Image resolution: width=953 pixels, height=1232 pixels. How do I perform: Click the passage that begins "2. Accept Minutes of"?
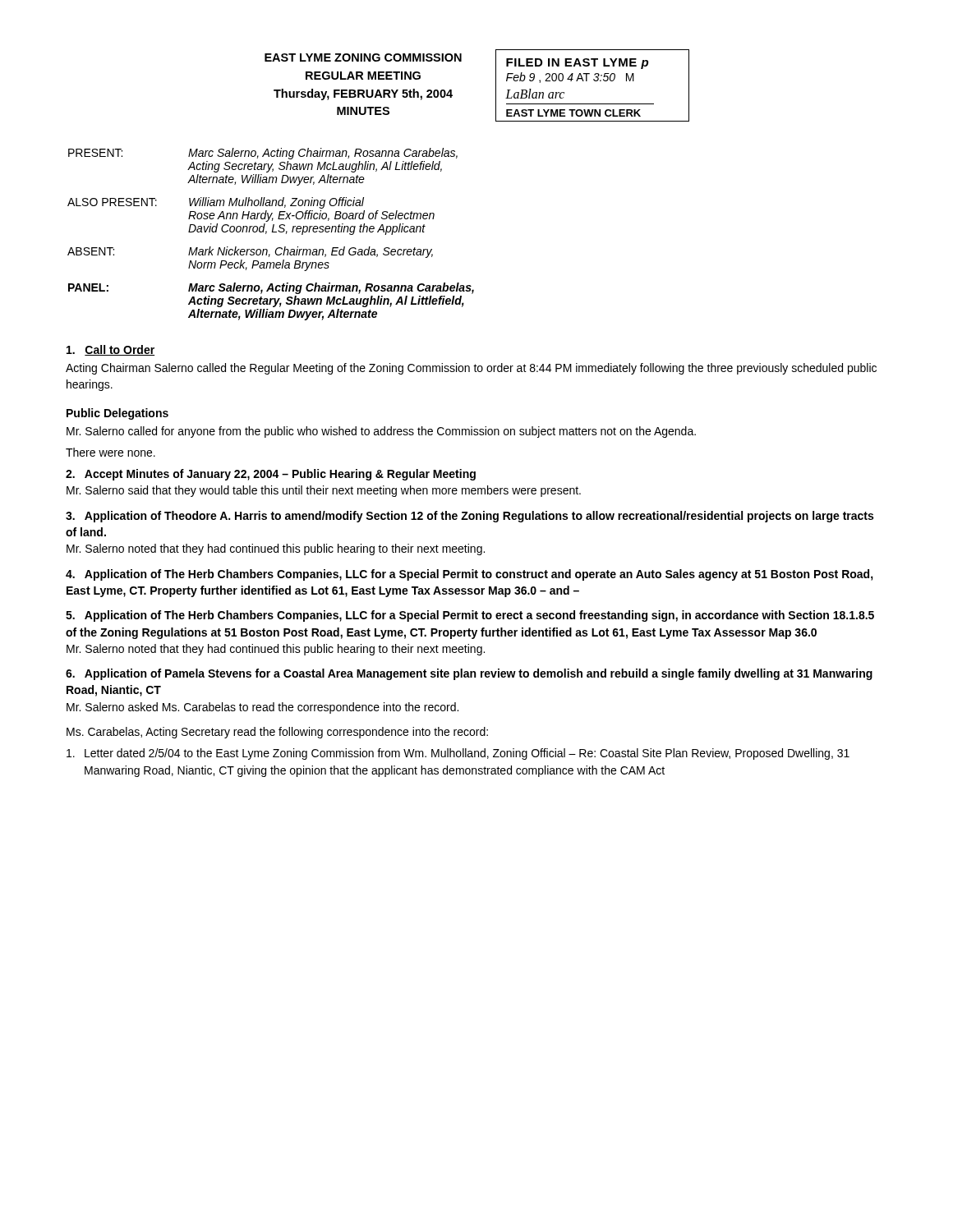pyautogui.click(x=324, y=482)
